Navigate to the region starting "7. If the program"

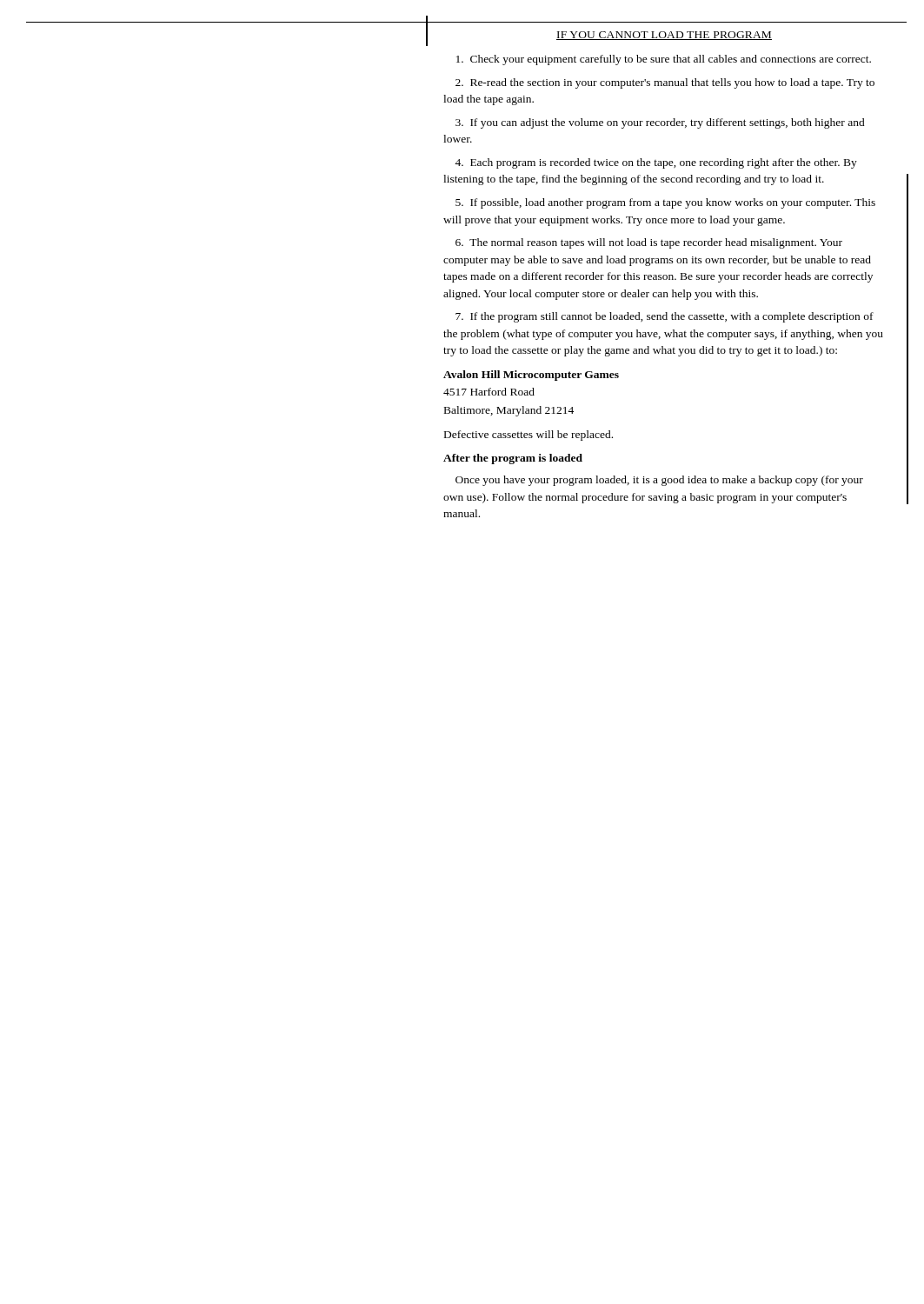(663, 333)
